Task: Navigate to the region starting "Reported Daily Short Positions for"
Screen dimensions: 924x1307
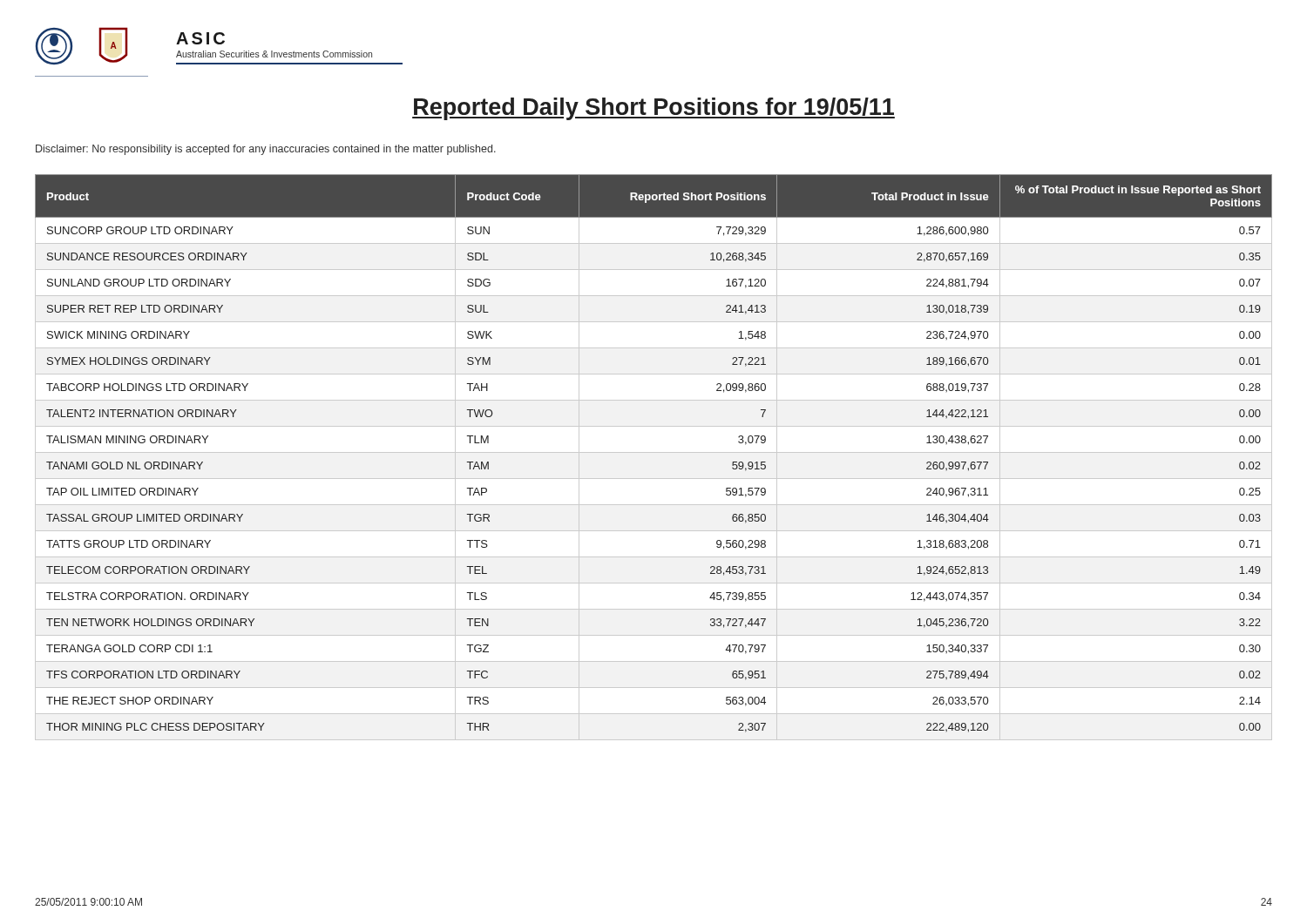Action: [654, 107]
